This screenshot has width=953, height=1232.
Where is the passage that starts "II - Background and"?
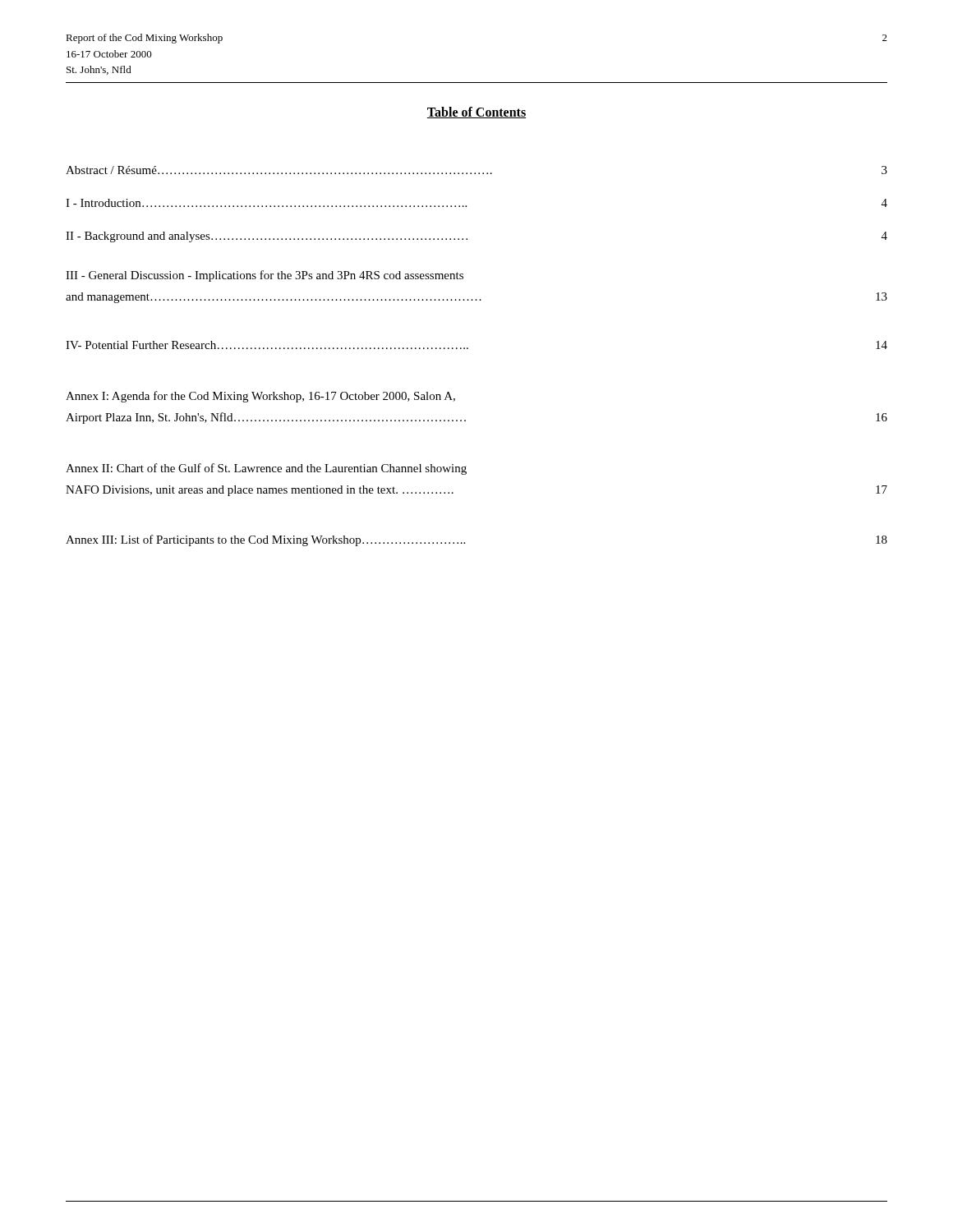(x=476, y=236)
